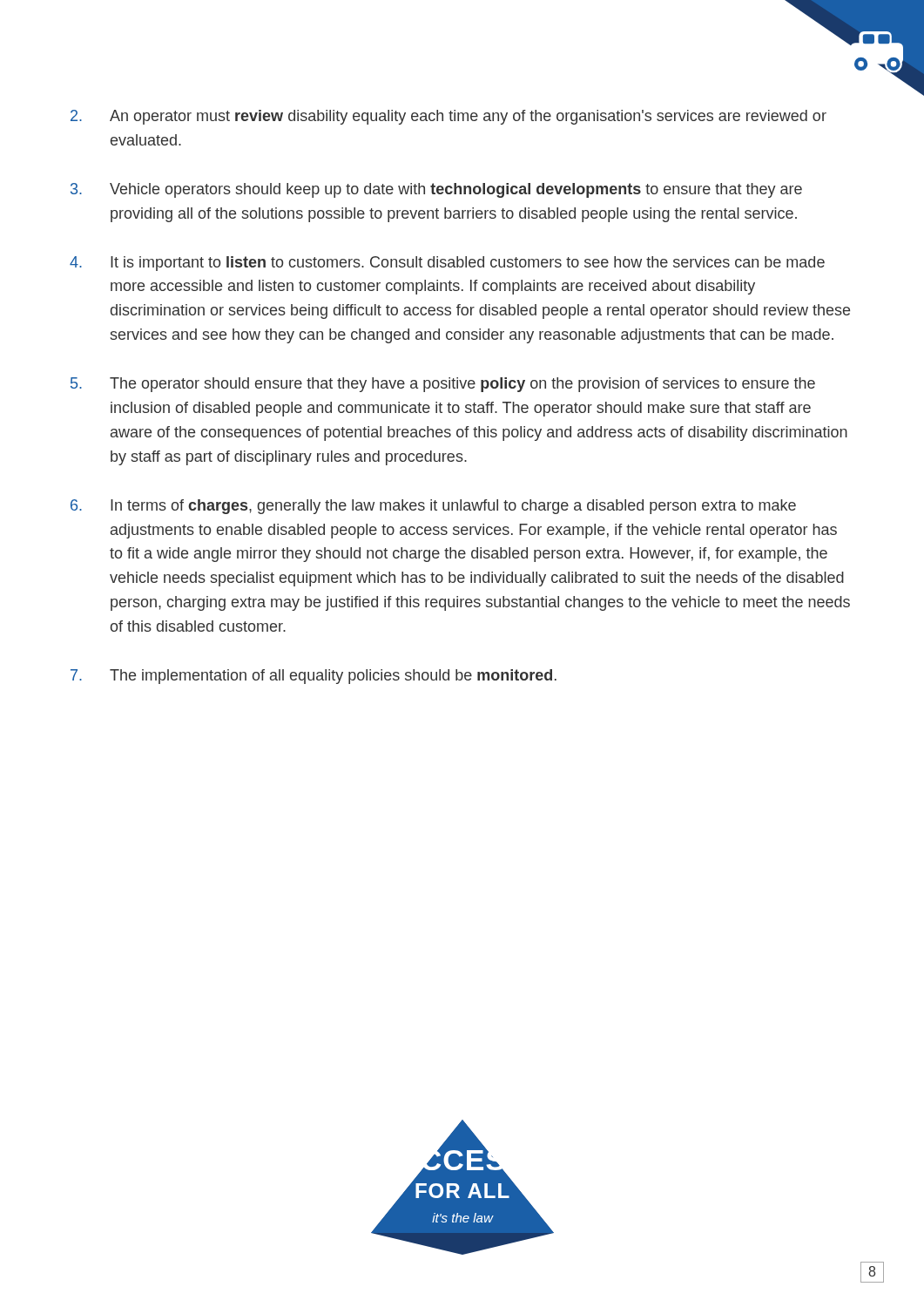Locate the list item that reads "7. The implementation of all equality policies should"
924x1307 pixels.
[x=462, y=676]
